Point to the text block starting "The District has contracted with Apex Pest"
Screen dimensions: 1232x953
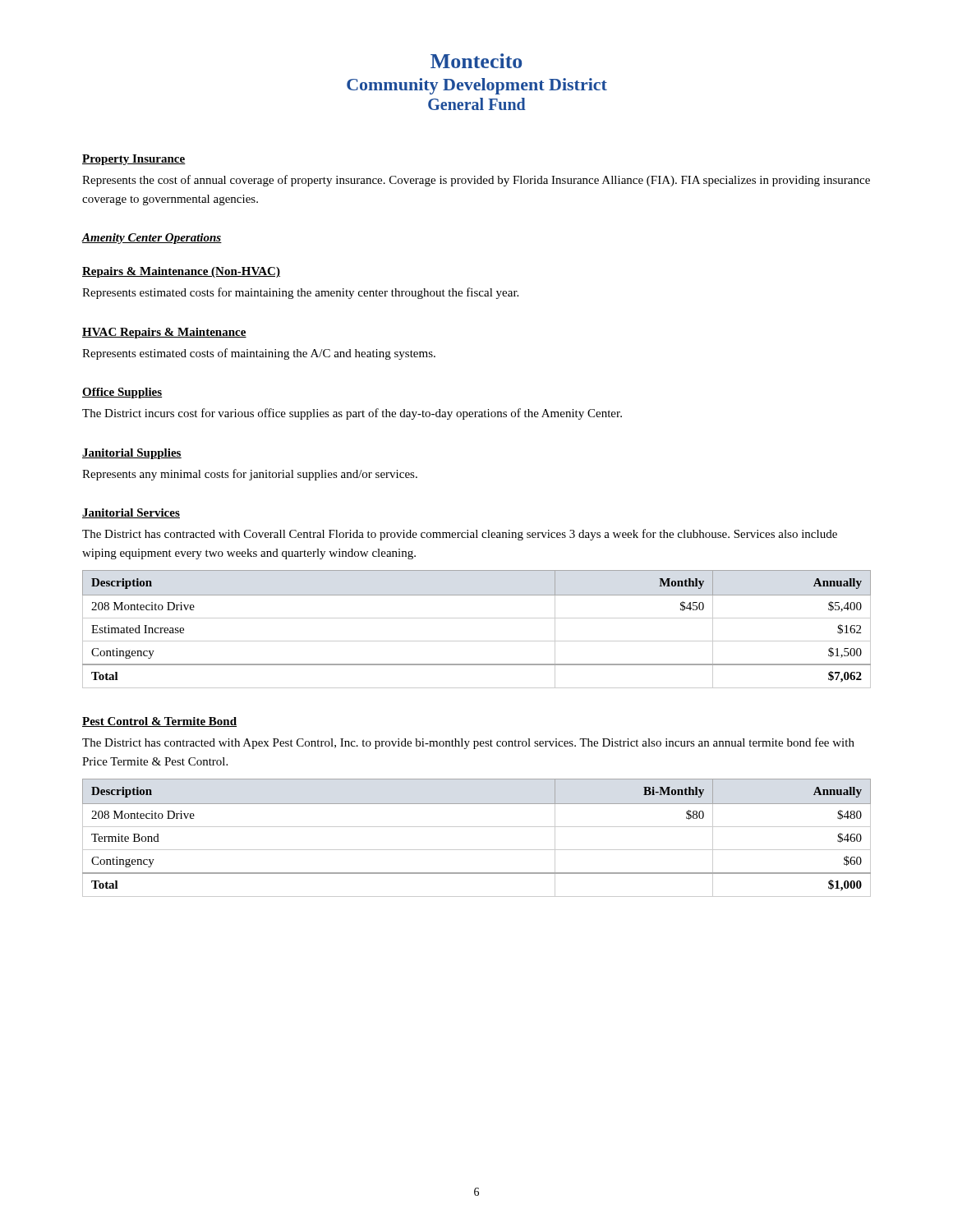coord(468,752)
